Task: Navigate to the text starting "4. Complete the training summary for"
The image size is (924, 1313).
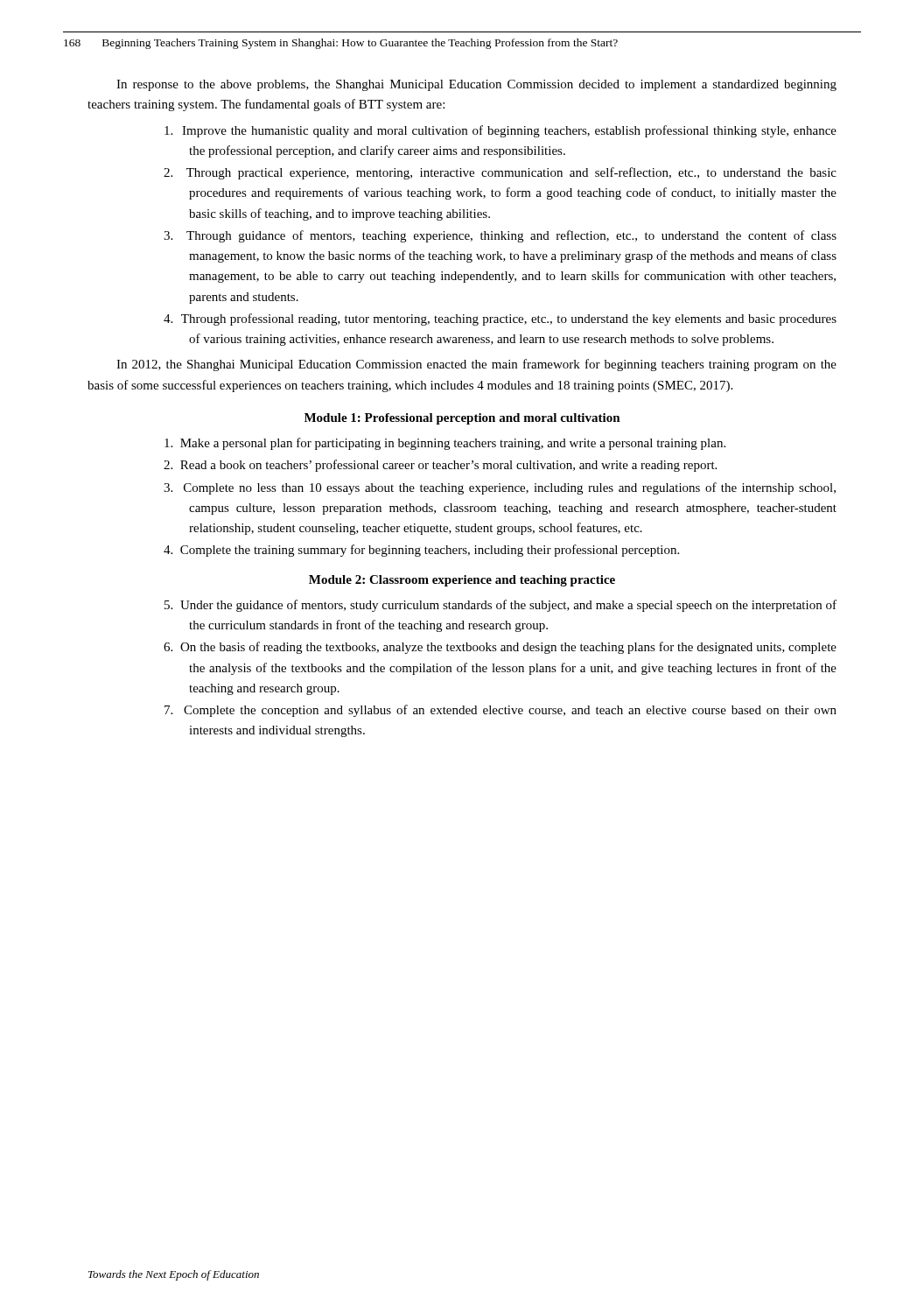Action: (422, 550)
